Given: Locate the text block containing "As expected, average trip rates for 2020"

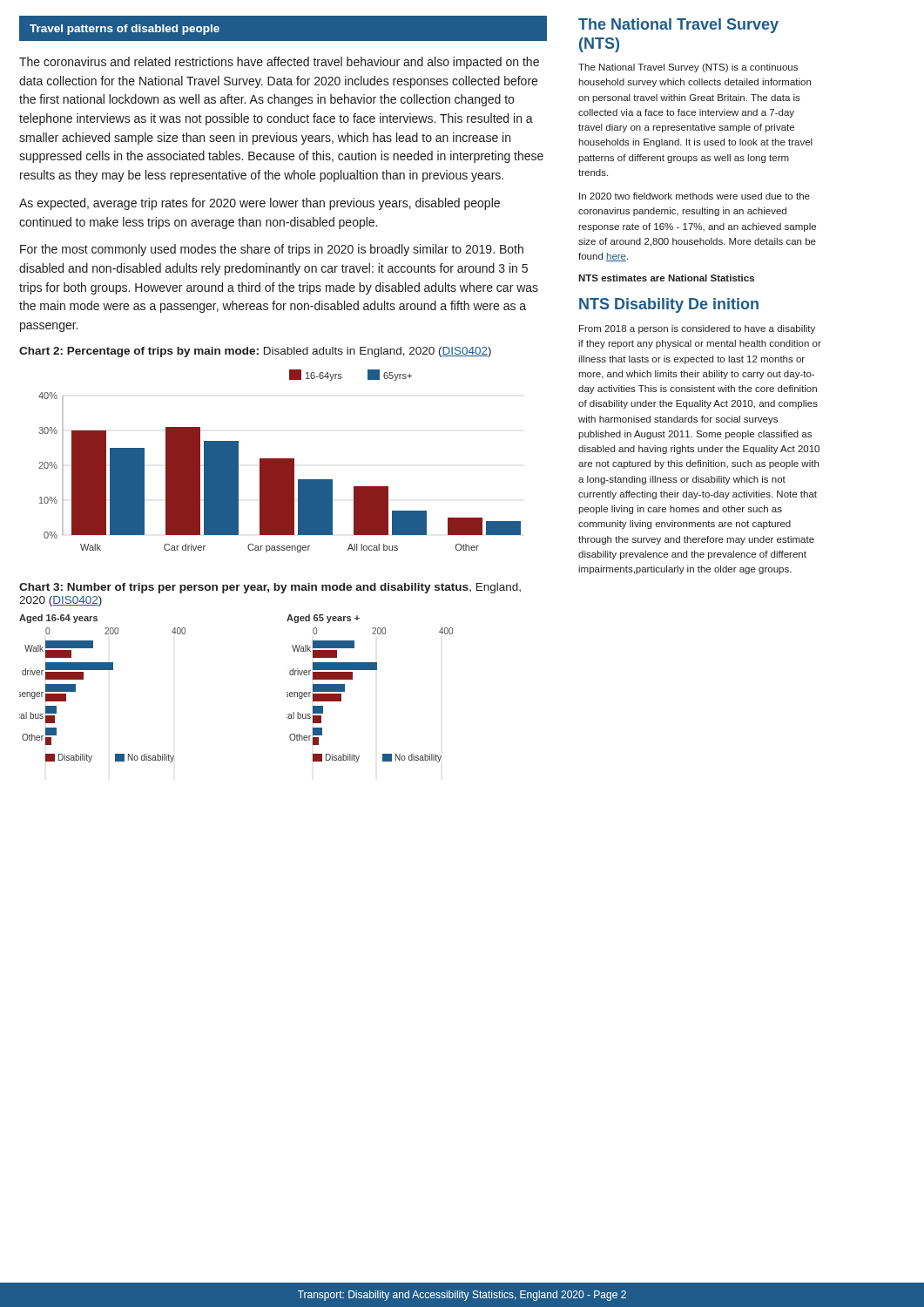Looking at the screenshot, I should tap(260, 212).
